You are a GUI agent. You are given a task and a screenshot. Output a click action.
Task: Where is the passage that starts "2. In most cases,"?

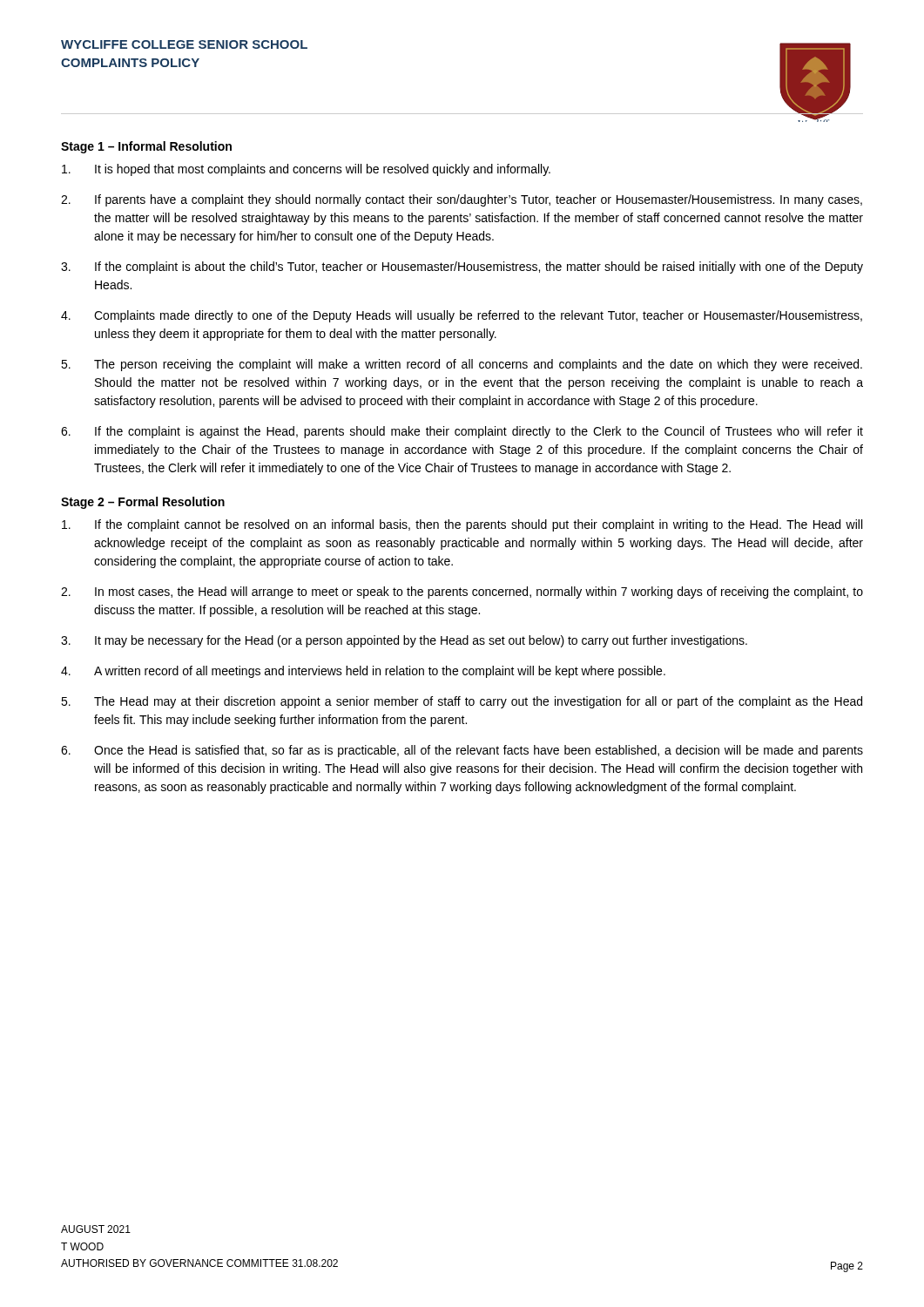point(462,601)
